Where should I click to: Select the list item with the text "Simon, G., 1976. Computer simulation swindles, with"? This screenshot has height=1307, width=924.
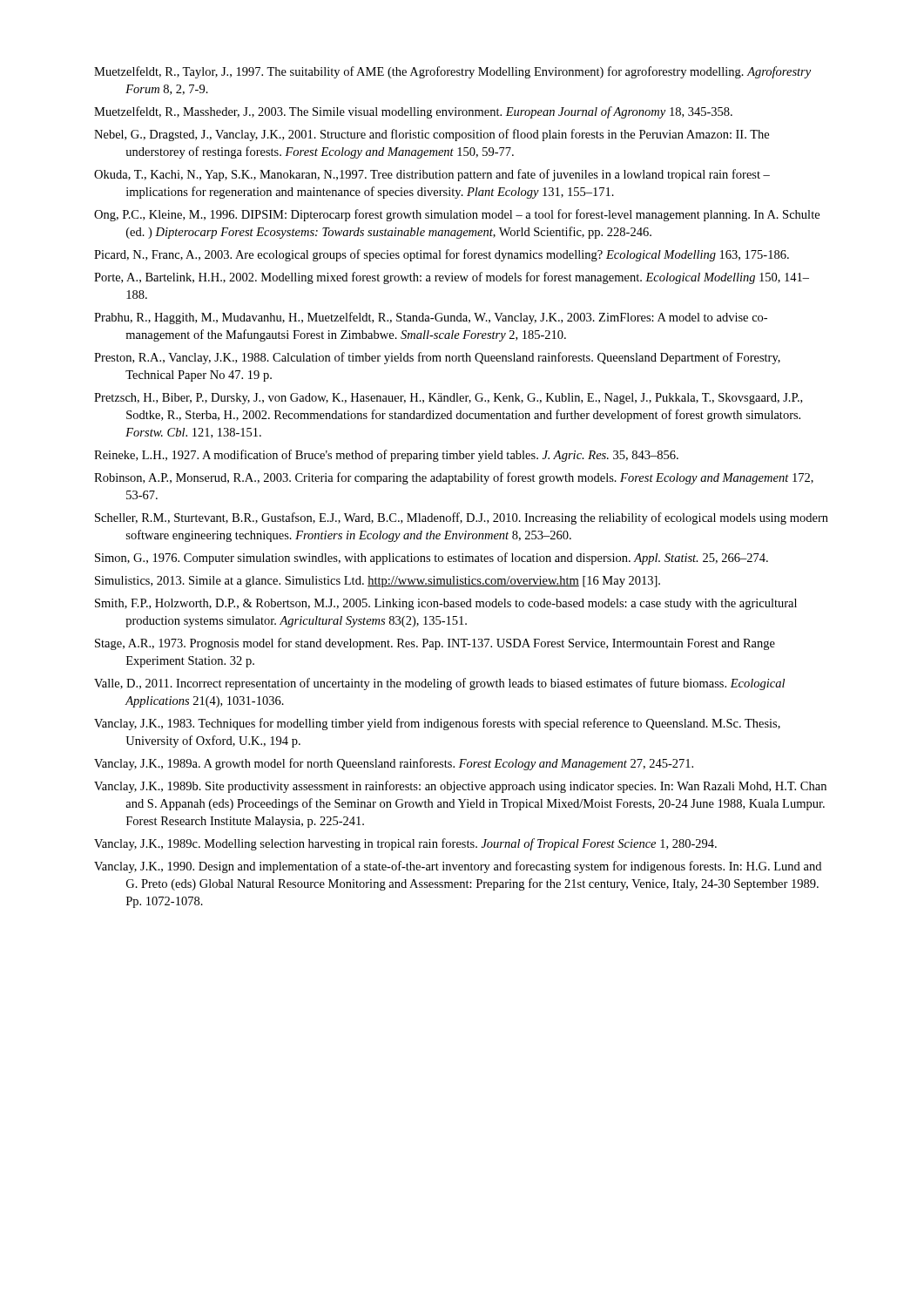(x=431, y=558)
